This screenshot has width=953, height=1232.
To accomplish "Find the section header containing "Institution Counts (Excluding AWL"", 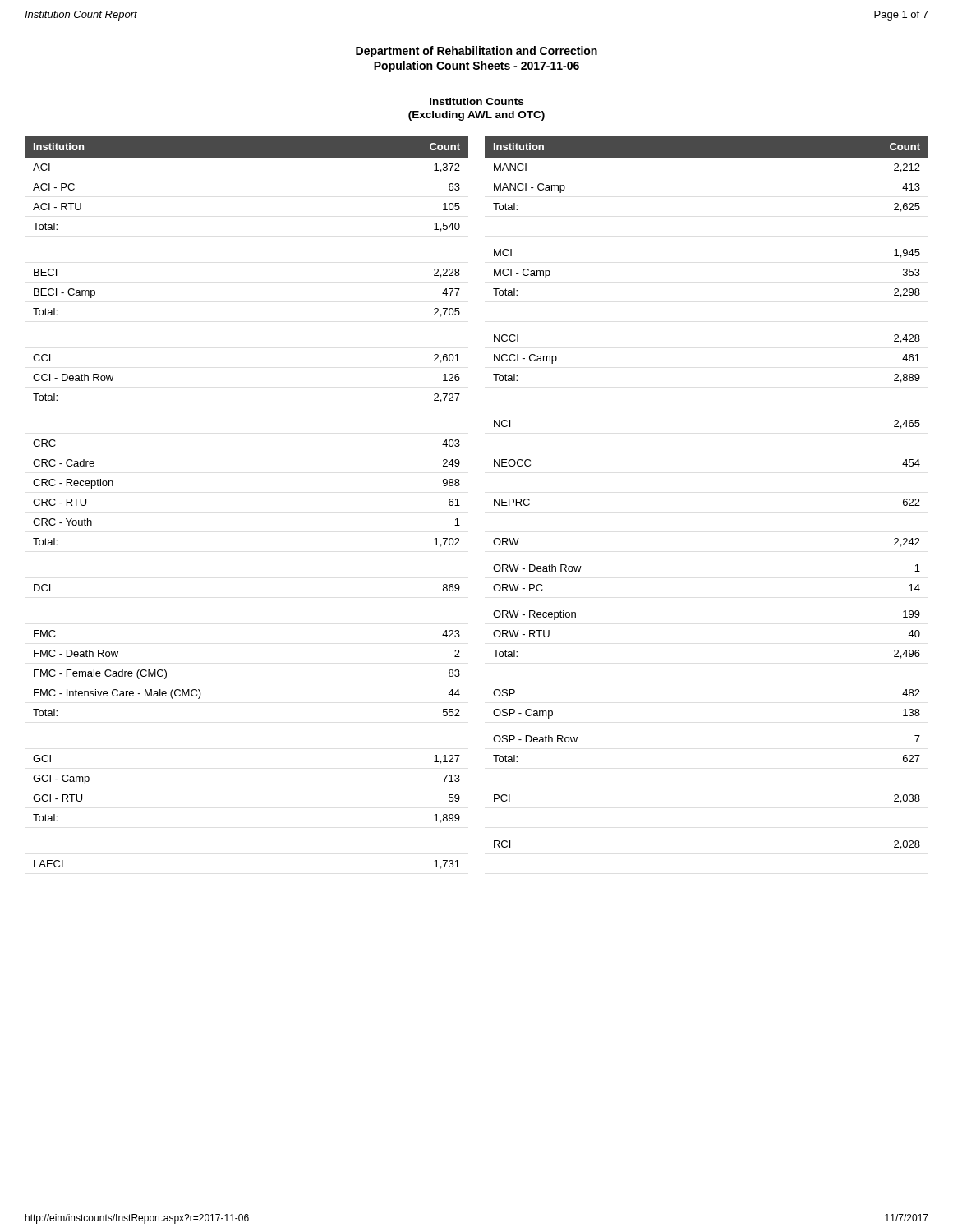I will tap(476, 108).
